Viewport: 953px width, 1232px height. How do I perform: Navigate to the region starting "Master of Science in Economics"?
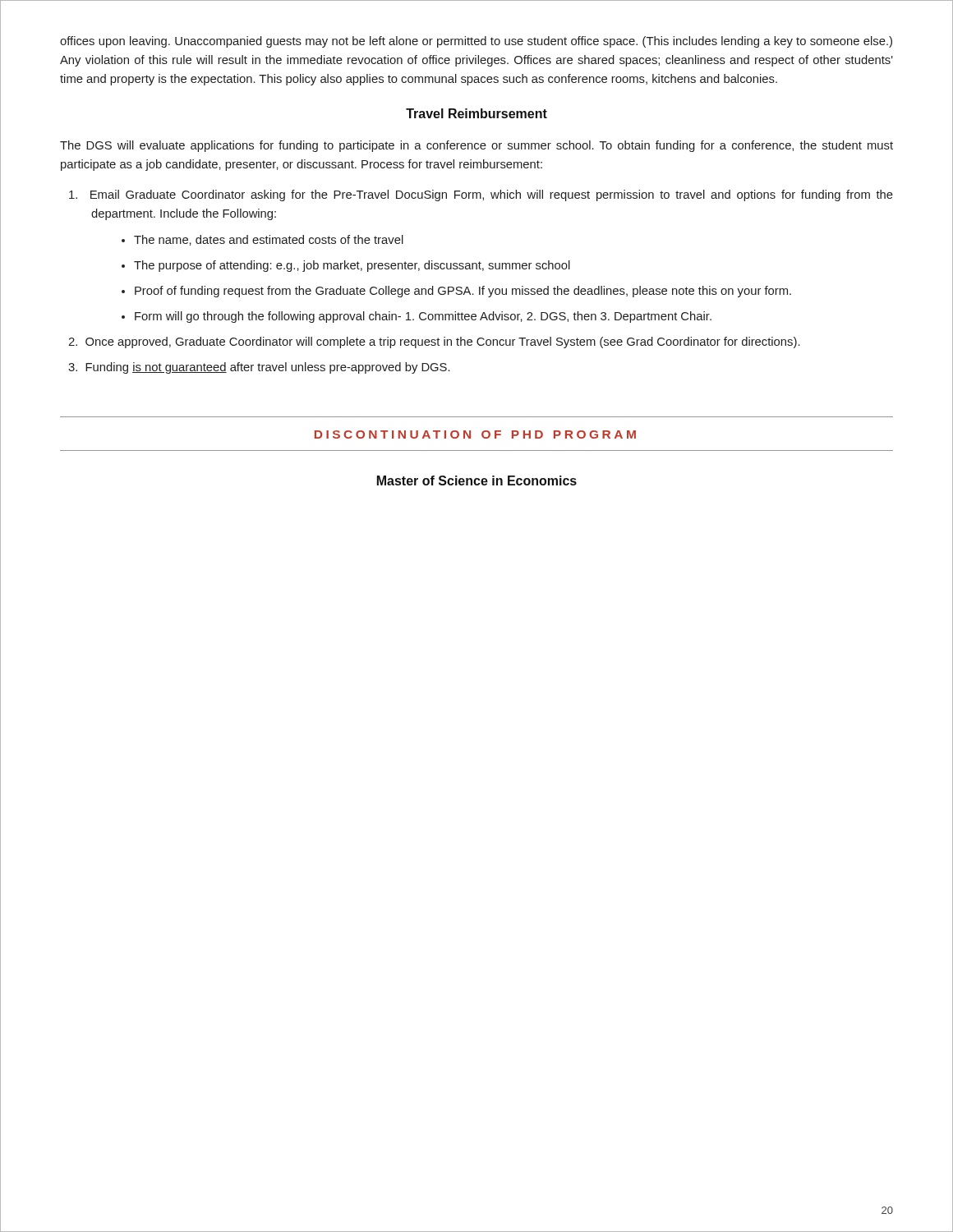[476, 481]
